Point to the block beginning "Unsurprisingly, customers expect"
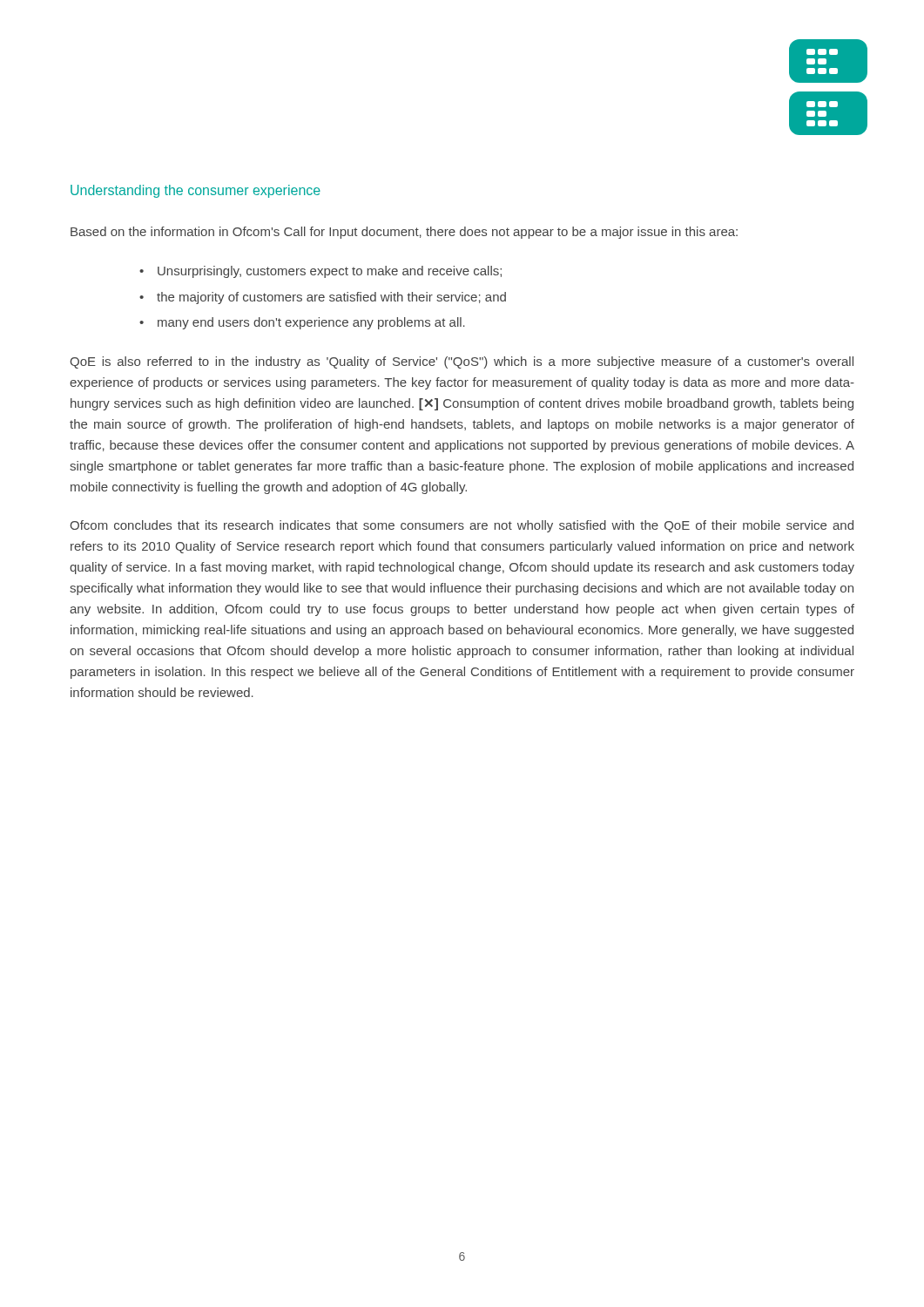This screenshot has height=1307, width=924. coord(330,271)
